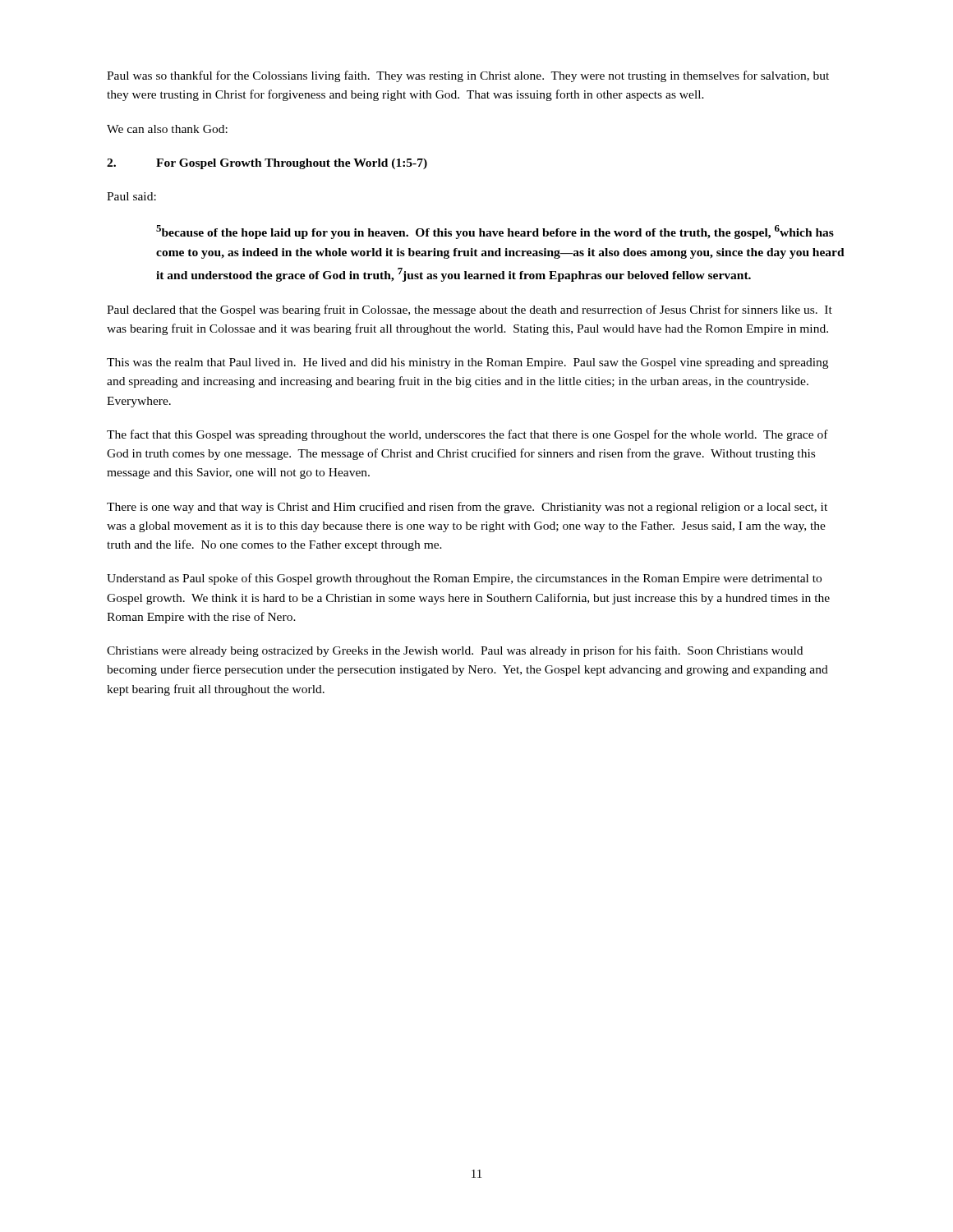Where is the passage that starts "This was the realm that"?
The width and height of the screenshot is (953, 1232).
pos(468,381)
